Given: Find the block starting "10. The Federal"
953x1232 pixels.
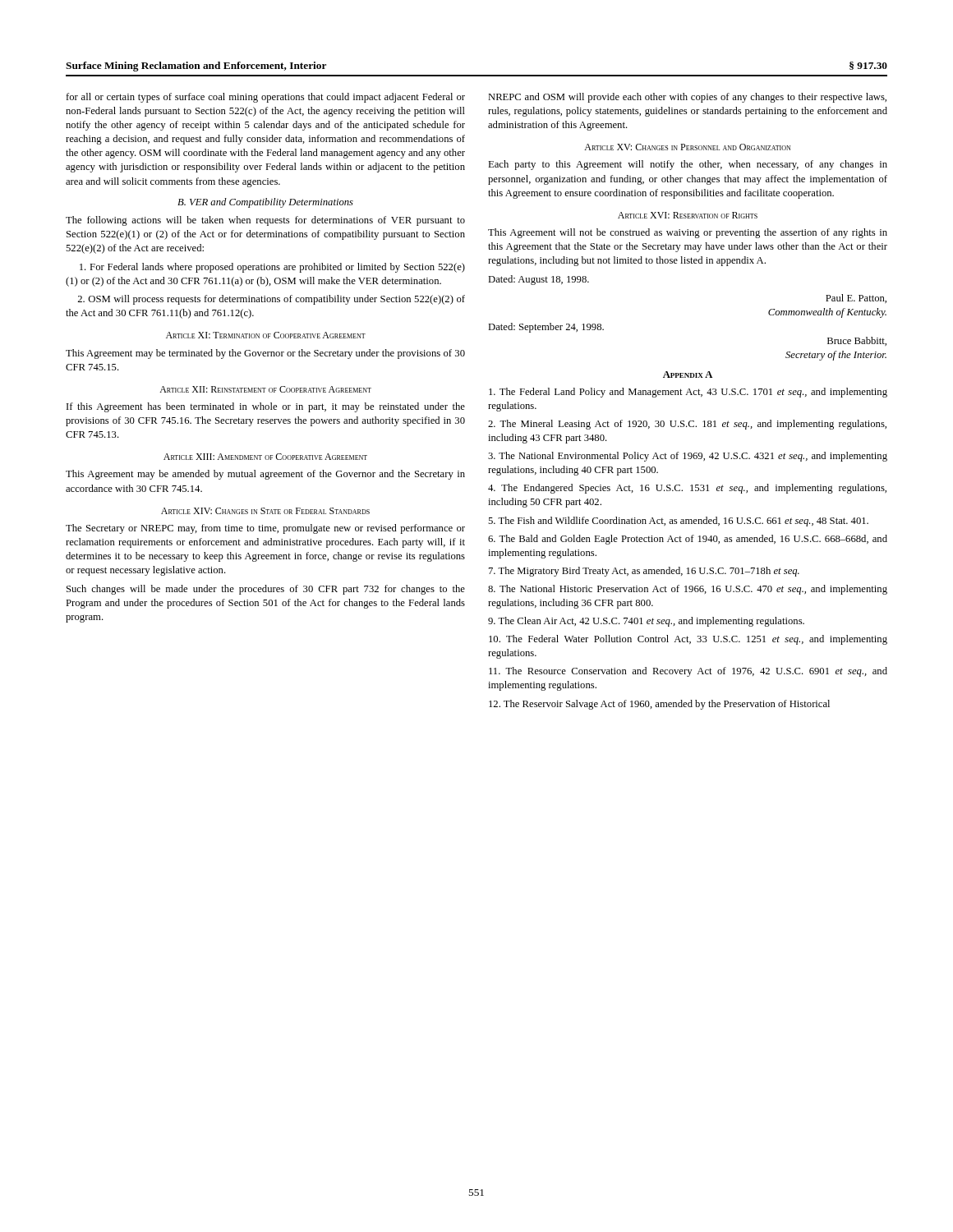Looking at the screenshot, I should [x=688, y=647].
